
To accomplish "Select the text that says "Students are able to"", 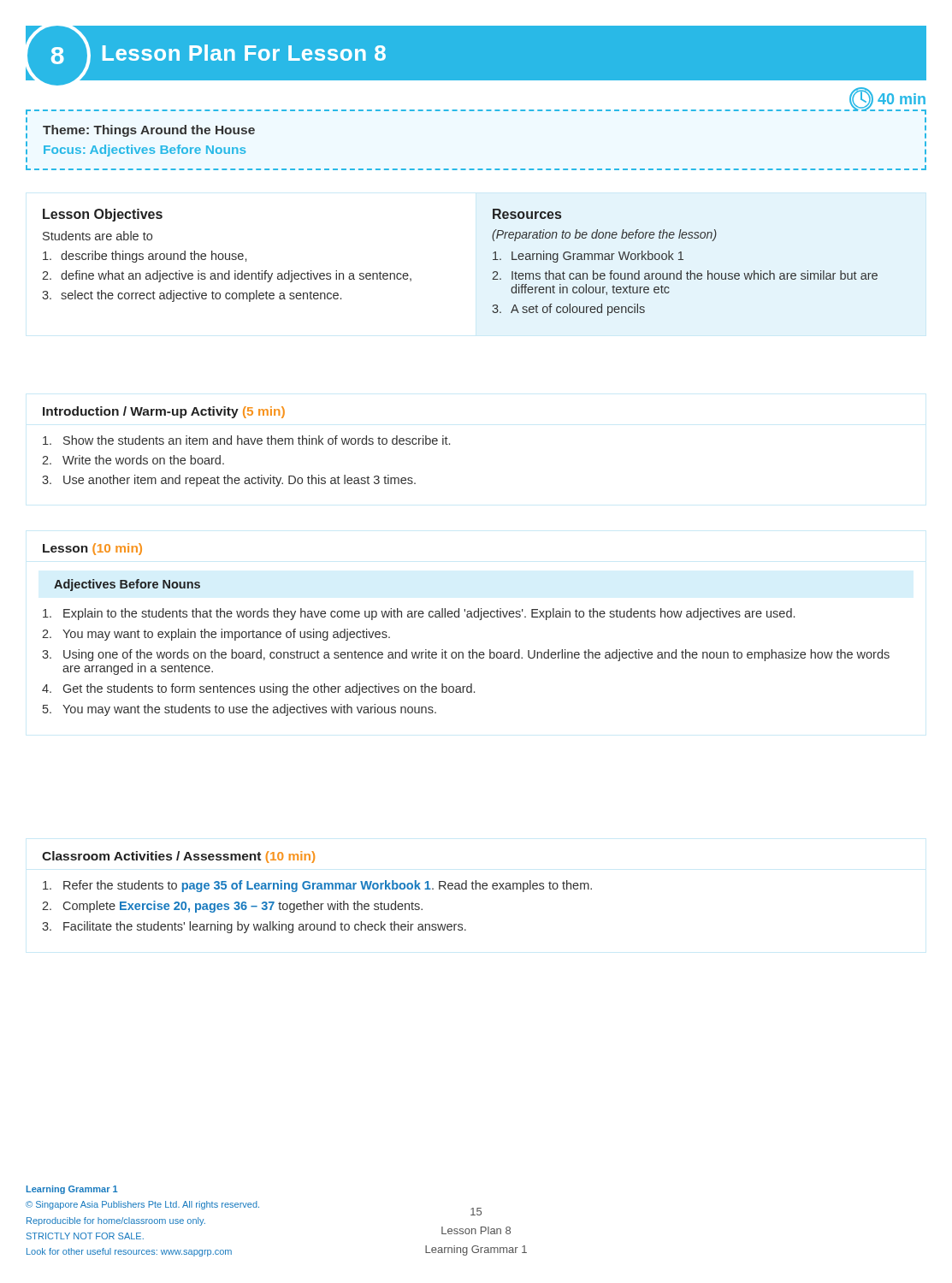I will pos(97,236).
